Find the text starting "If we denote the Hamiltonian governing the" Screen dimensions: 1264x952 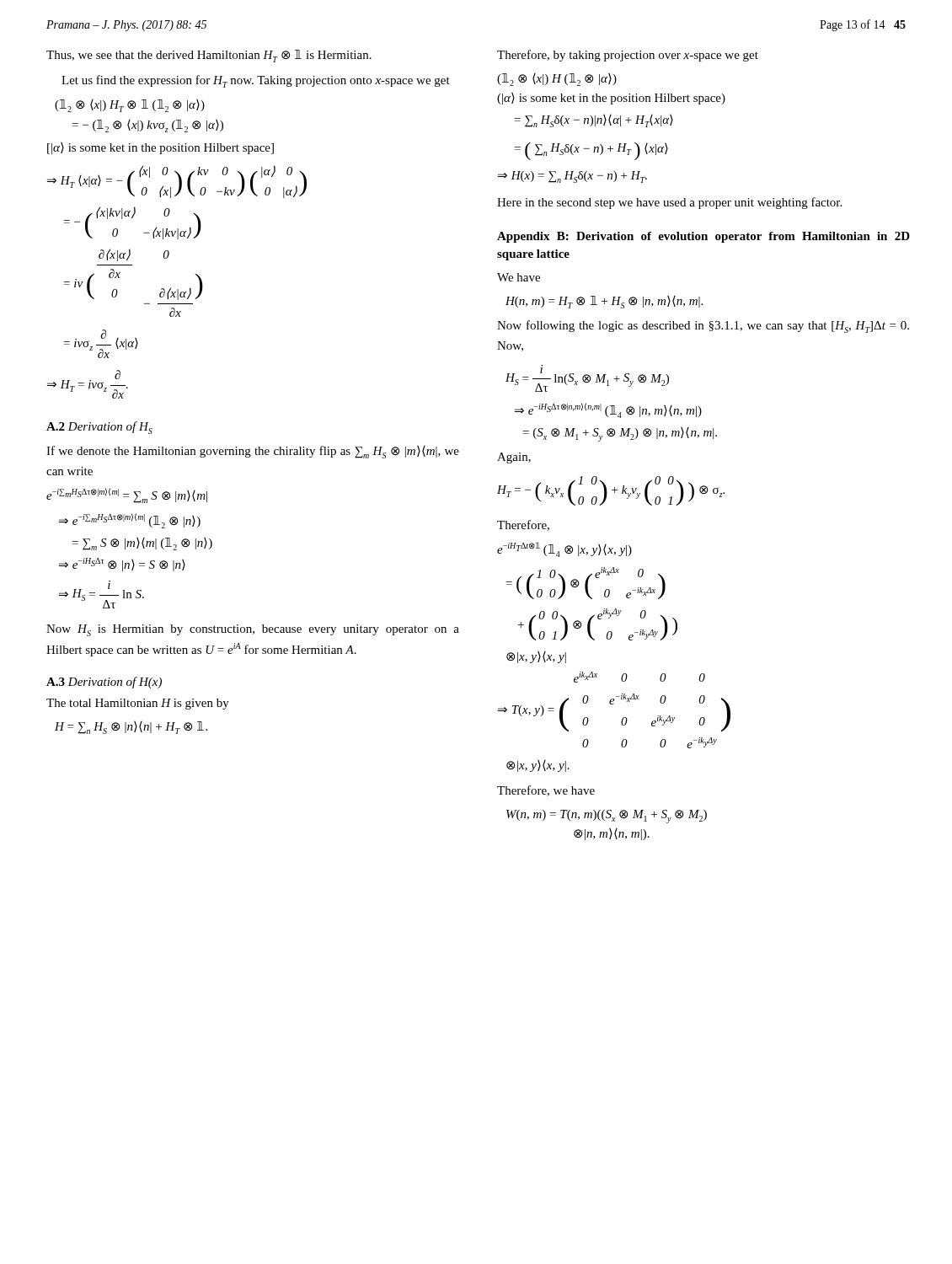pos(253,462)
